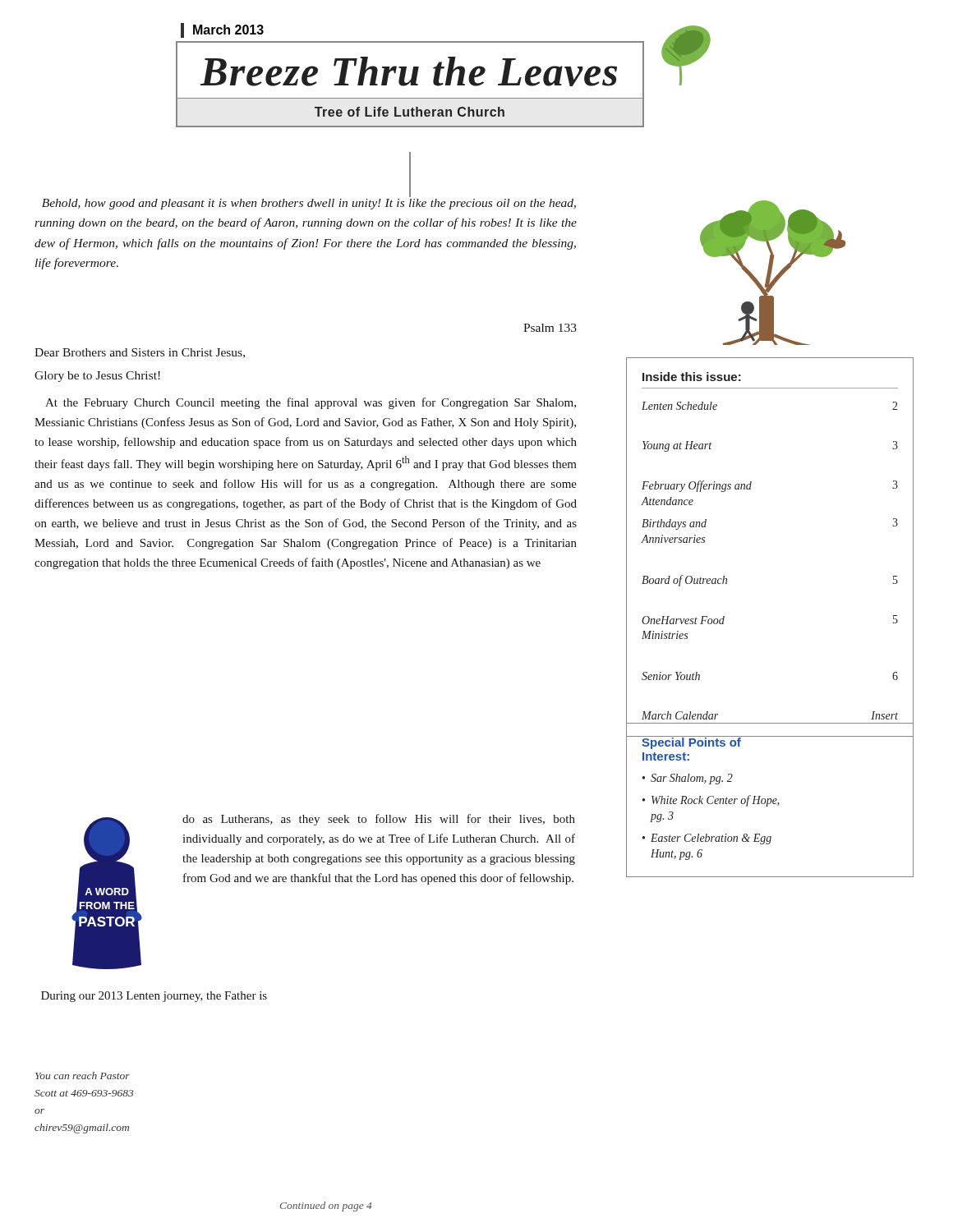The width and height of the screenshot is (953, 1232).
Task: Select the logo
Action: pos(106,891)
